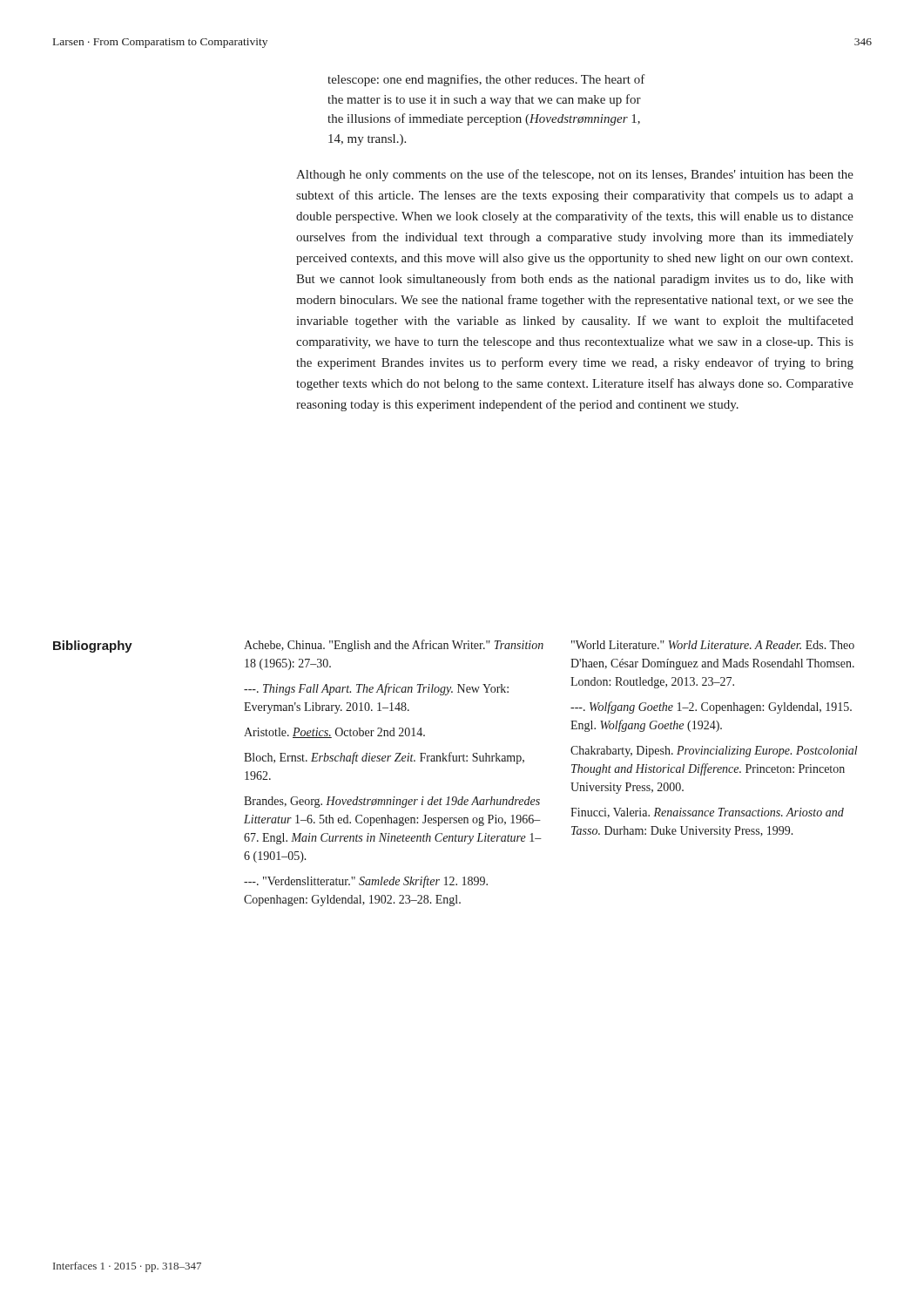Screen dimensions: 1307x924
Task: Click on the list item that says "Chakrabarty, Dipesh. Provincializing Europe. Postcolonial Thought and Historical"
Action: point(714,769)
